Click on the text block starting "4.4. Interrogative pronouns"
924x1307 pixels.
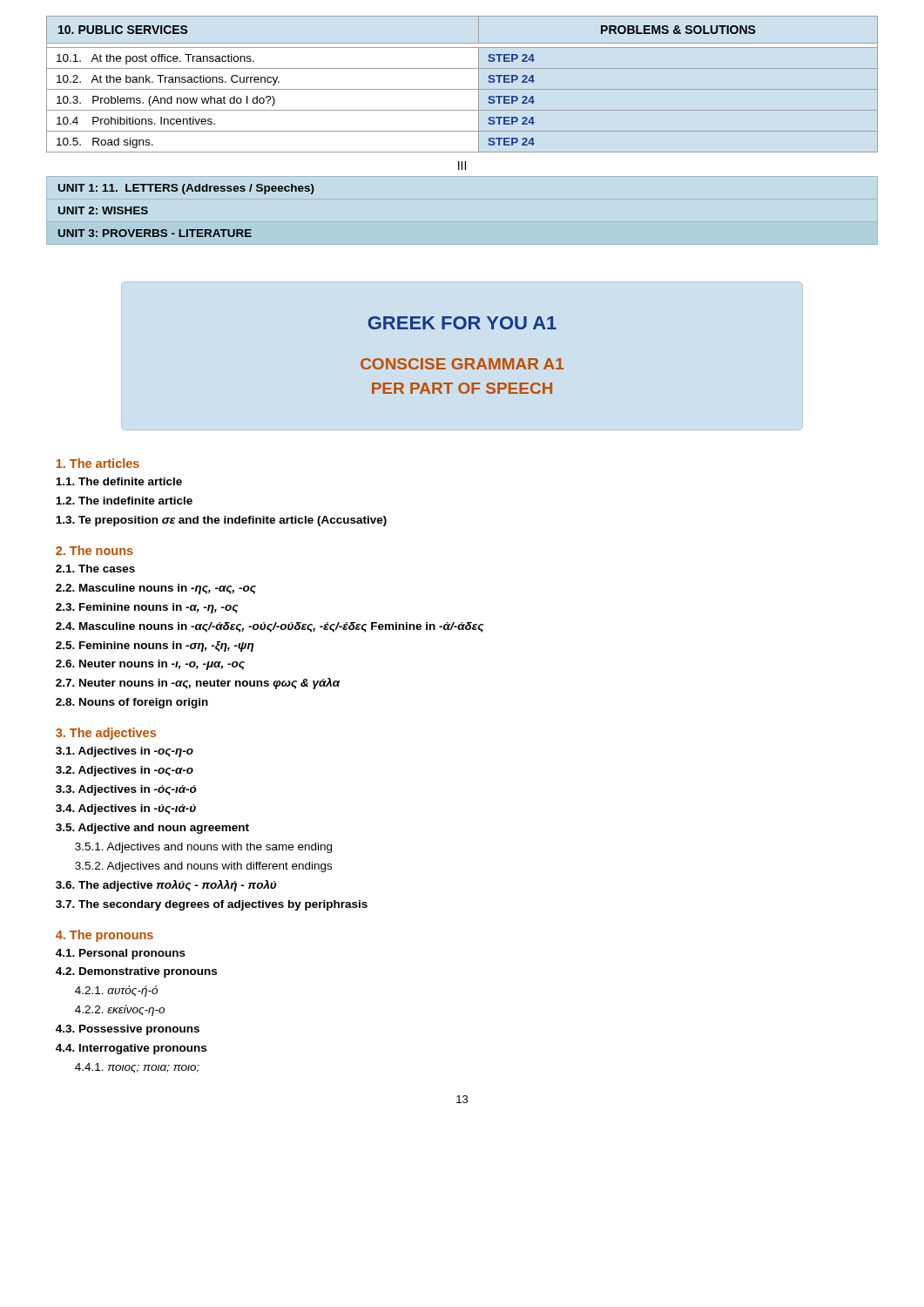click(x=131, y=1048)
